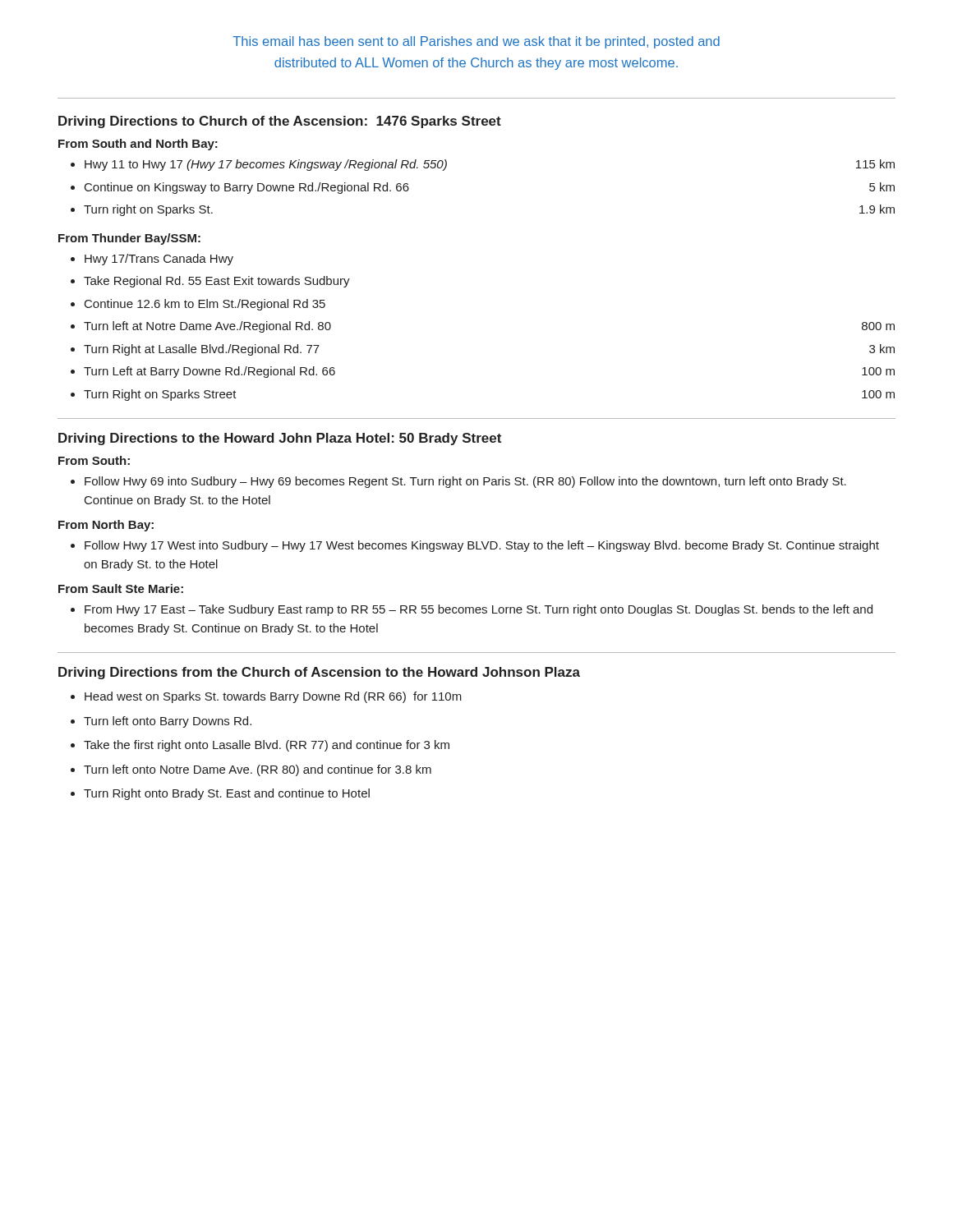Screen dimensions: 1232x953
Task: Select the list item containing "Head west on"
Action: 273,696
